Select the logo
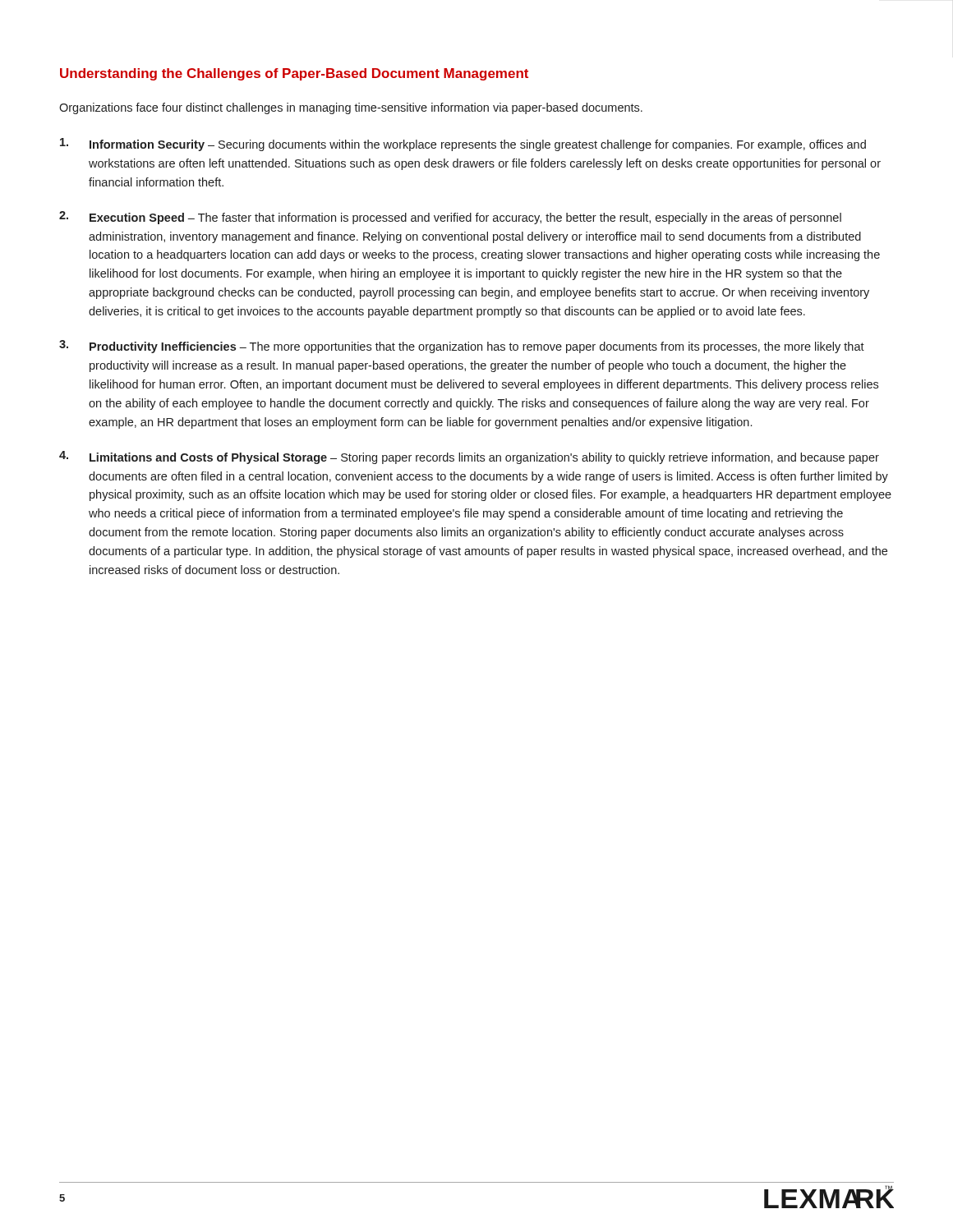The width and height of the screenshot is (953, 1232). [x=828, y=1198]
